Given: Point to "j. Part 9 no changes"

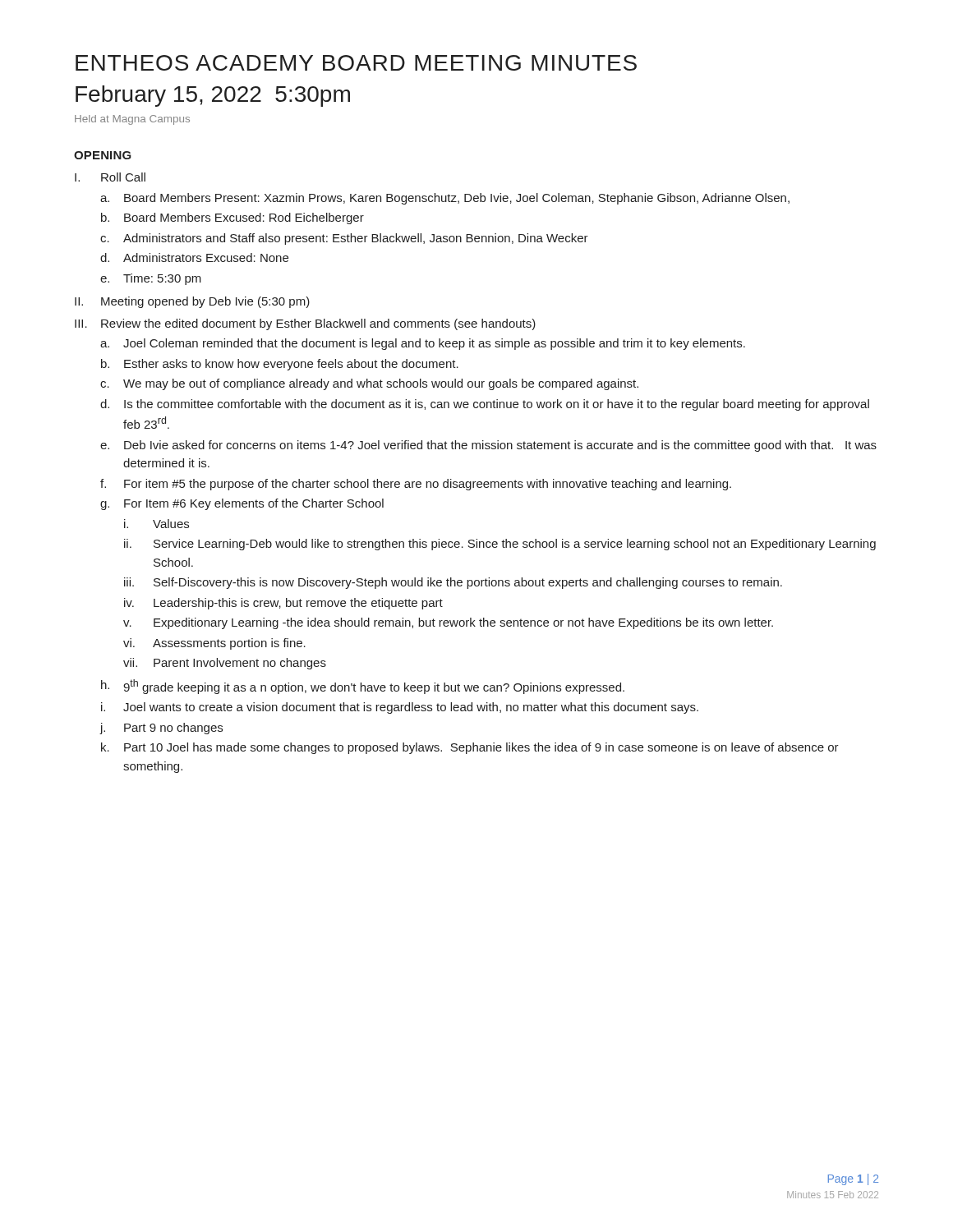Looking at the screenshot, I should coord(161,729).
